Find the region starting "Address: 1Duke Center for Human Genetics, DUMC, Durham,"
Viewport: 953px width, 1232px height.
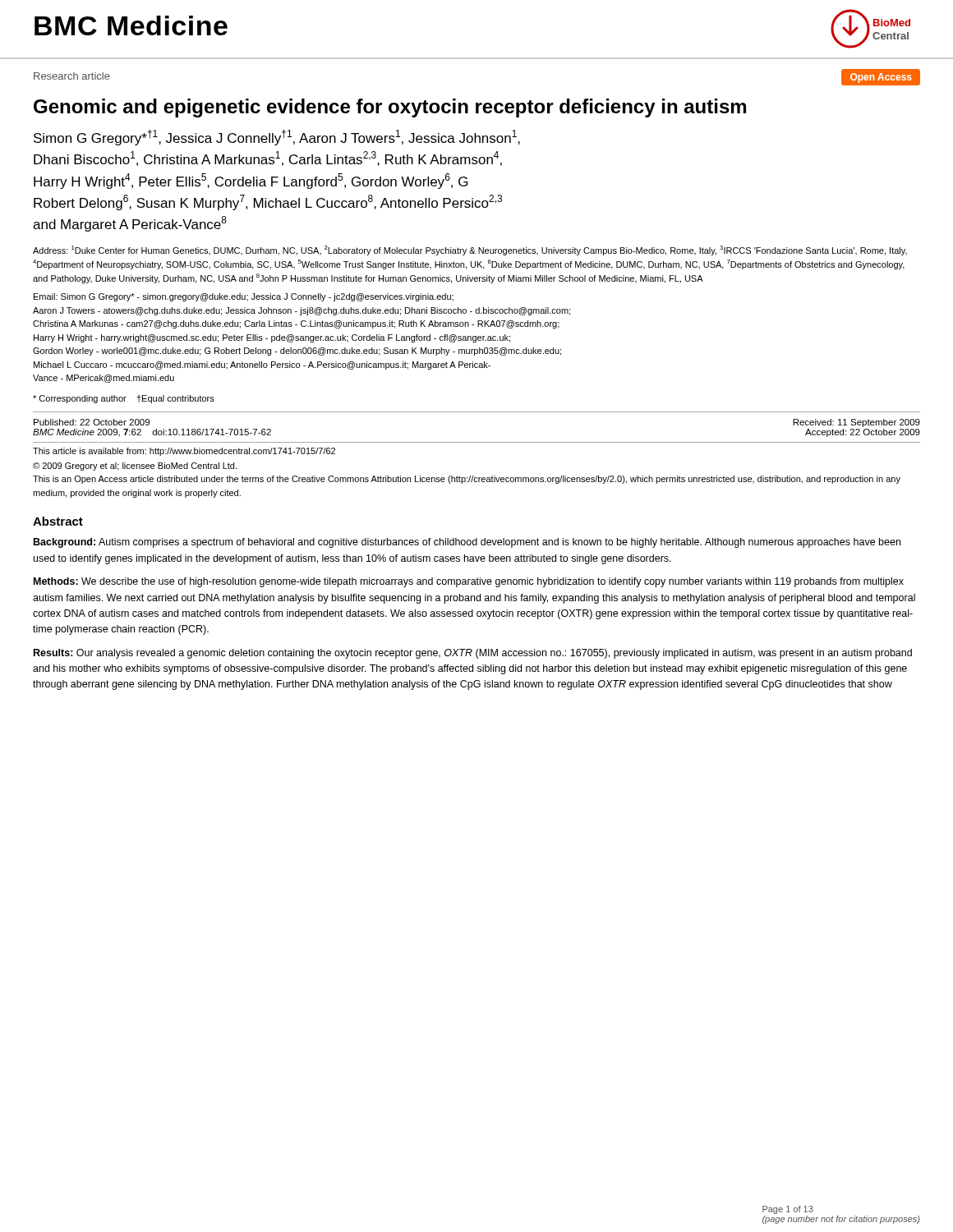tap(470, 264)
